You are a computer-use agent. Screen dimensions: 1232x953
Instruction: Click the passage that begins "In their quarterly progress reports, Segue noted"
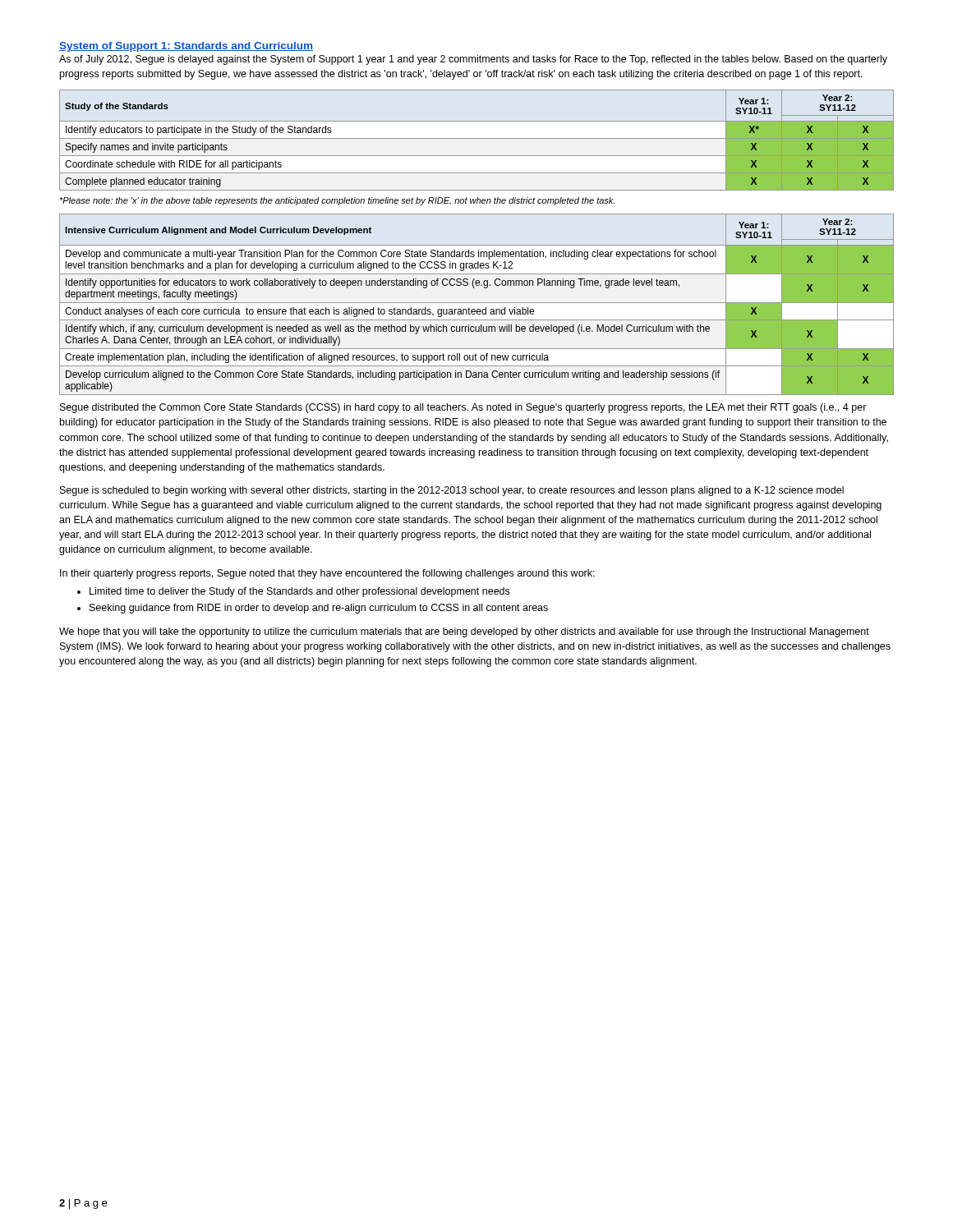click(327, 573)
